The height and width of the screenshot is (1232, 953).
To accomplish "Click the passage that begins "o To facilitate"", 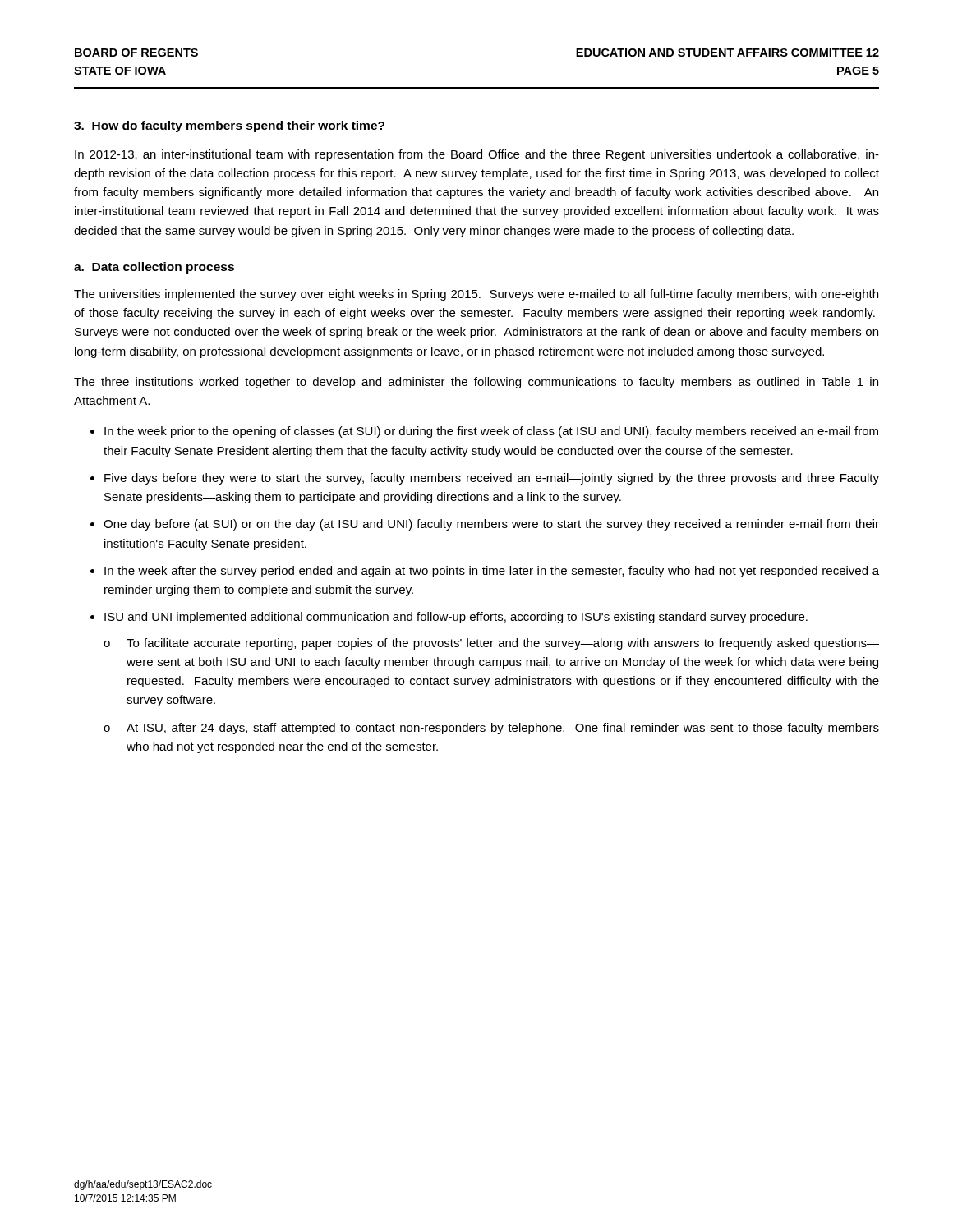I will [x=491, y=671].
